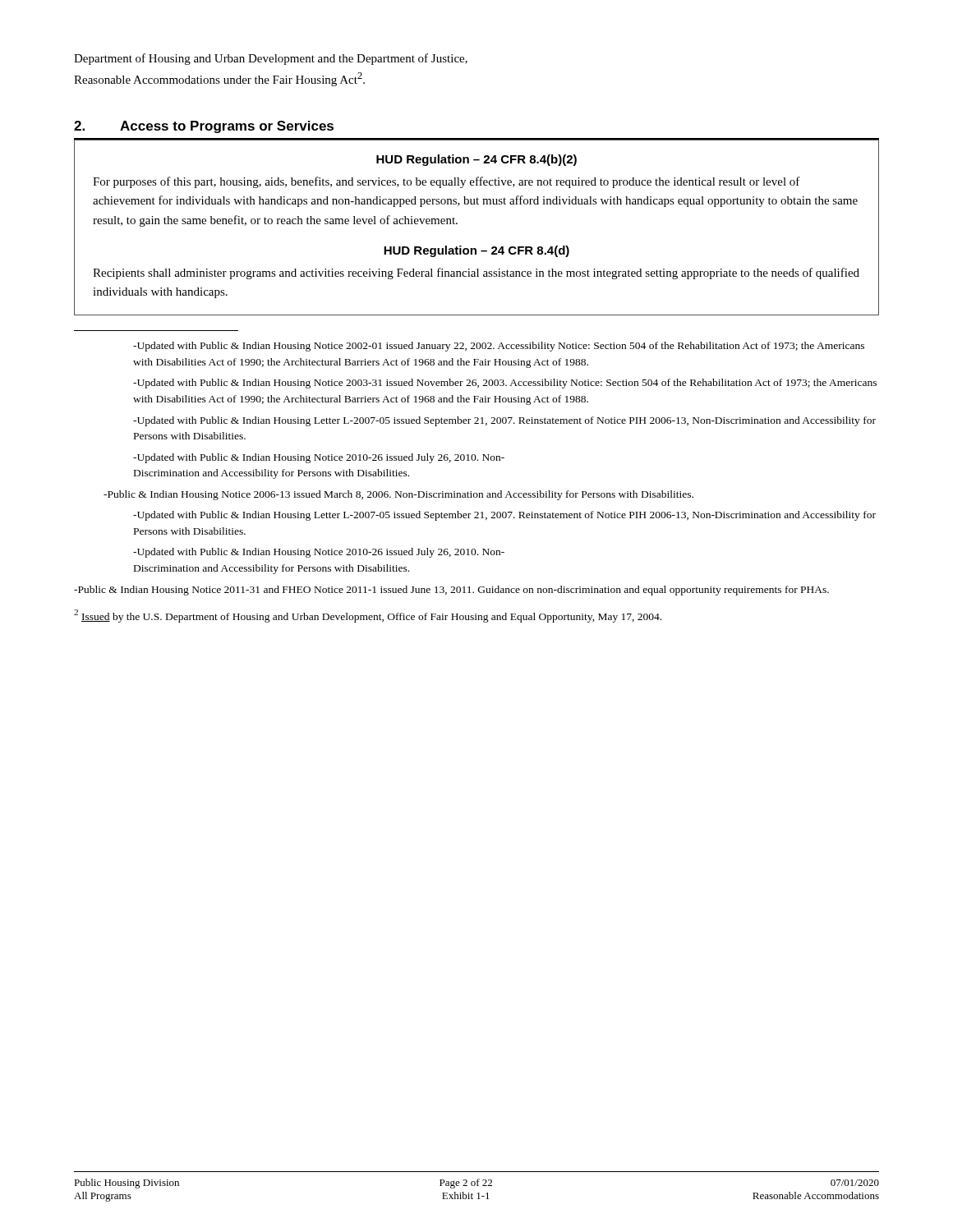Navigate to the text starting "Department of Housing and Urban Development"
953x1232 pixels.
pos(271,69)
